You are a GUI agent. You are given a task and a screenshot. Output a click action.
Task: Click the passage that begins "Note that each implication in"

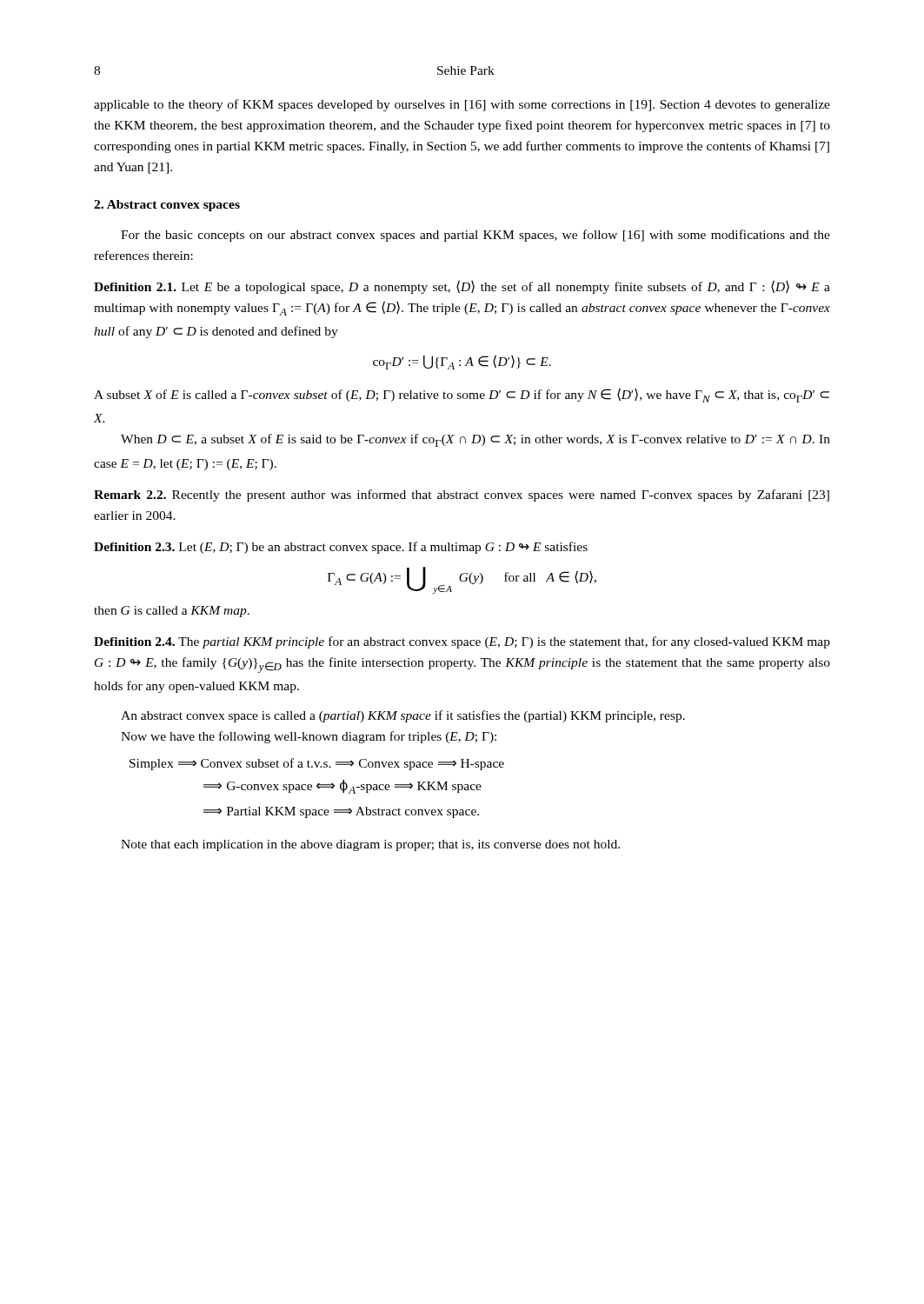pyautogui.click(x=462, y=844)
